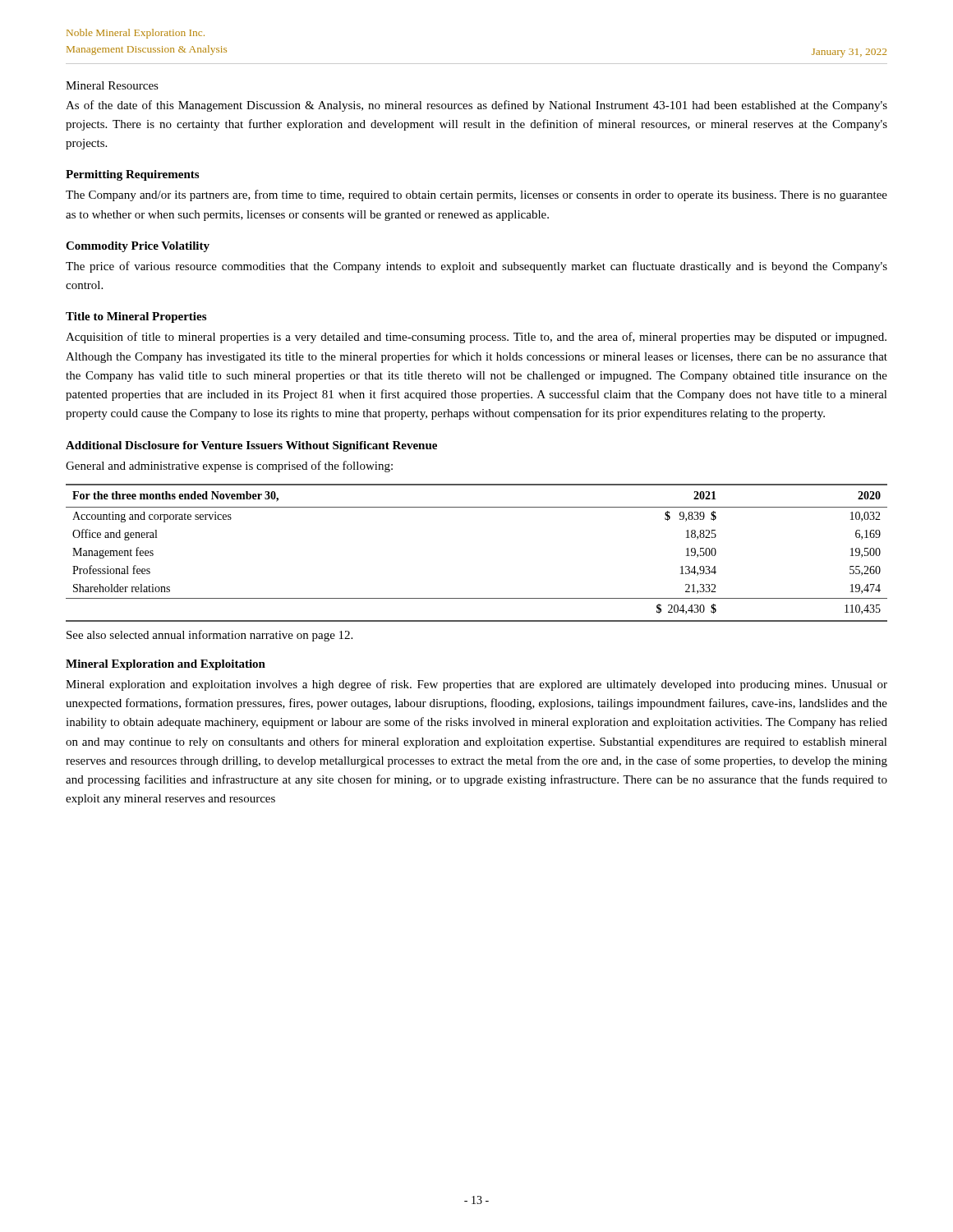Viewport: 953px width, 1232px height.
Task: Select the section header with the text "Permitting Requirements"
Action: pyautogui.click(x=133, y=174)
